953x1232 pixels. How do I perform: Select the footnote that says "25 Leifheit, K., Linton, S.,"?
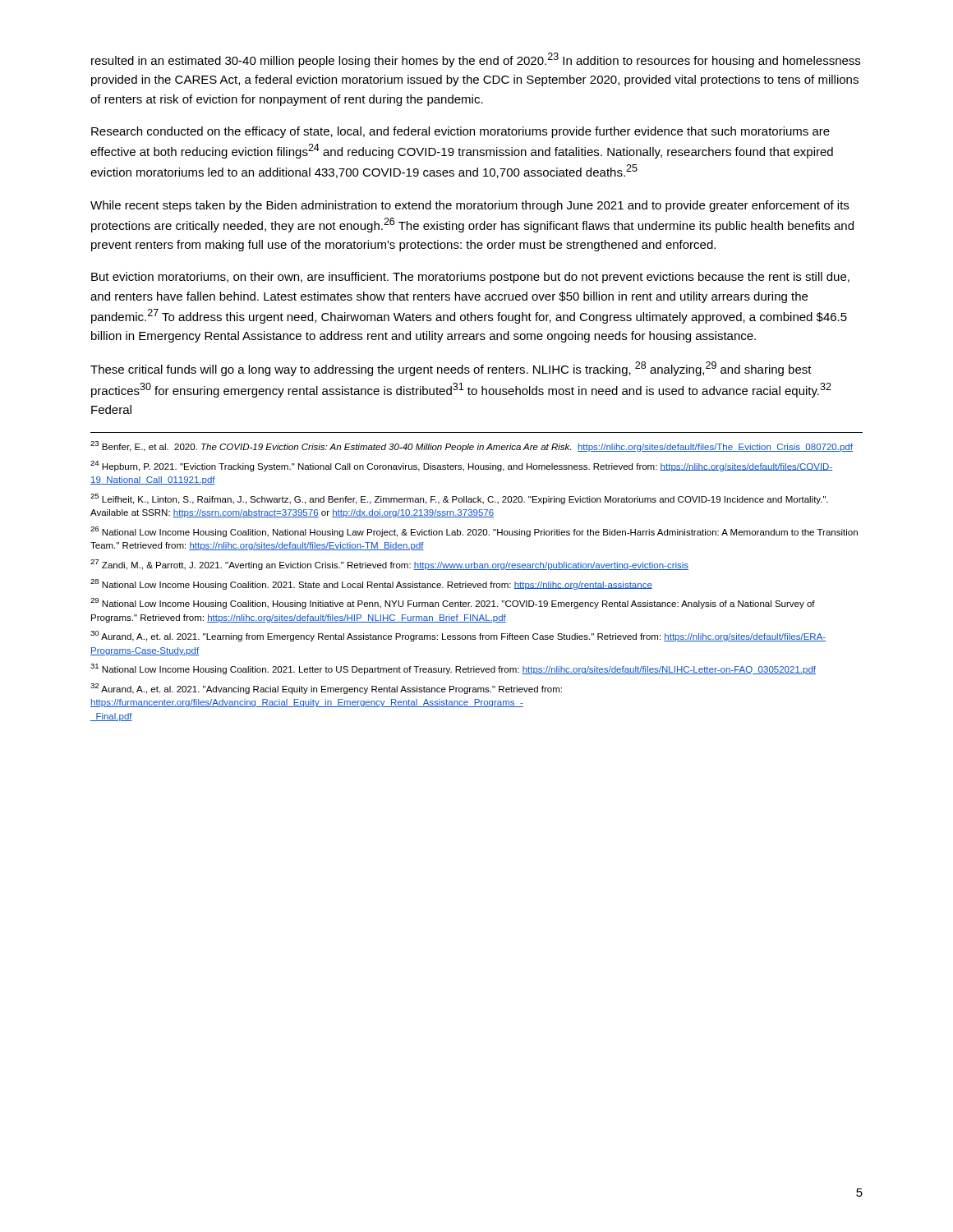tap(460, 504)
